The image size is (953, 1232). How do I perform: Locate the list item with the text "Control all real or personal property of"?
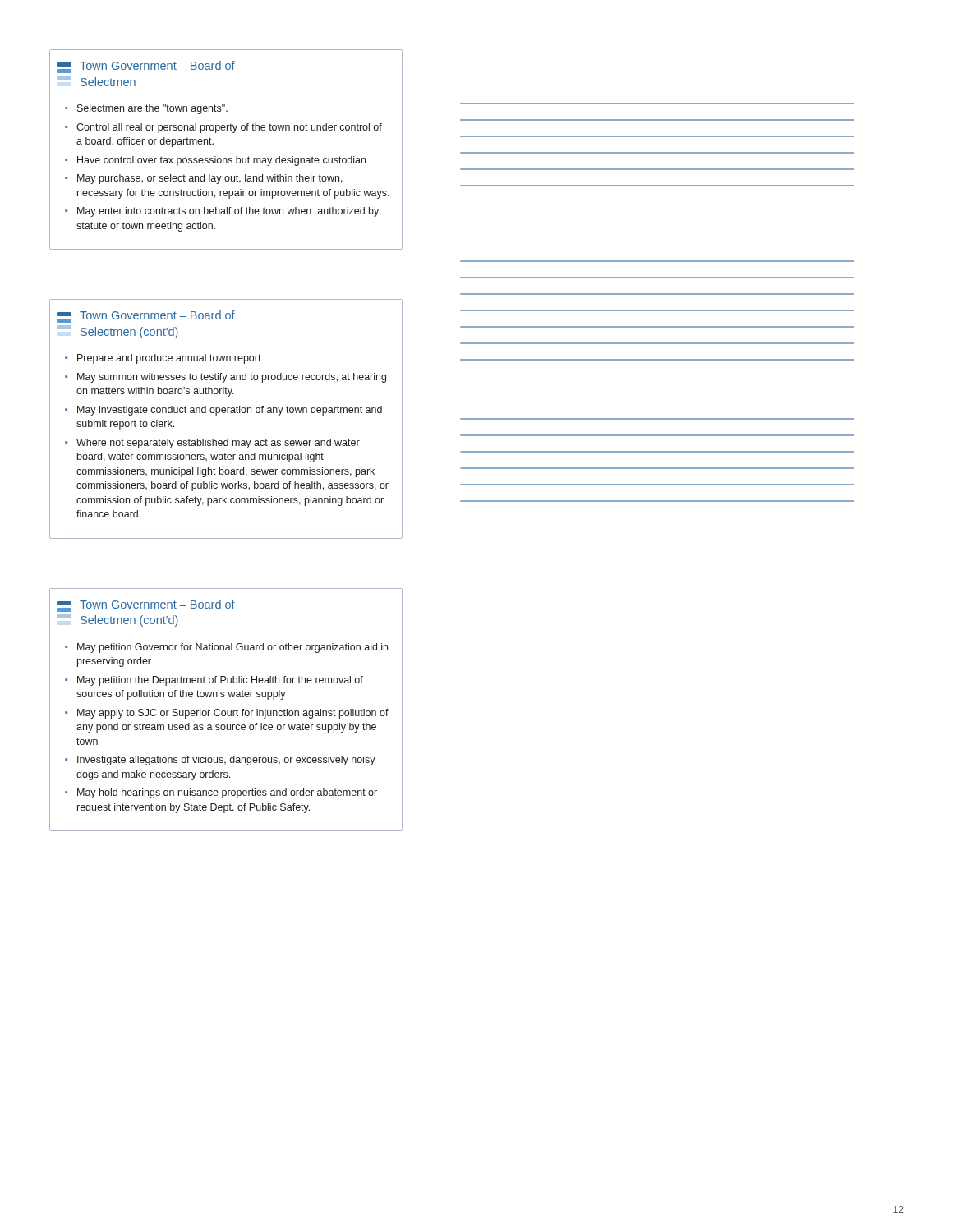[229, 134]
